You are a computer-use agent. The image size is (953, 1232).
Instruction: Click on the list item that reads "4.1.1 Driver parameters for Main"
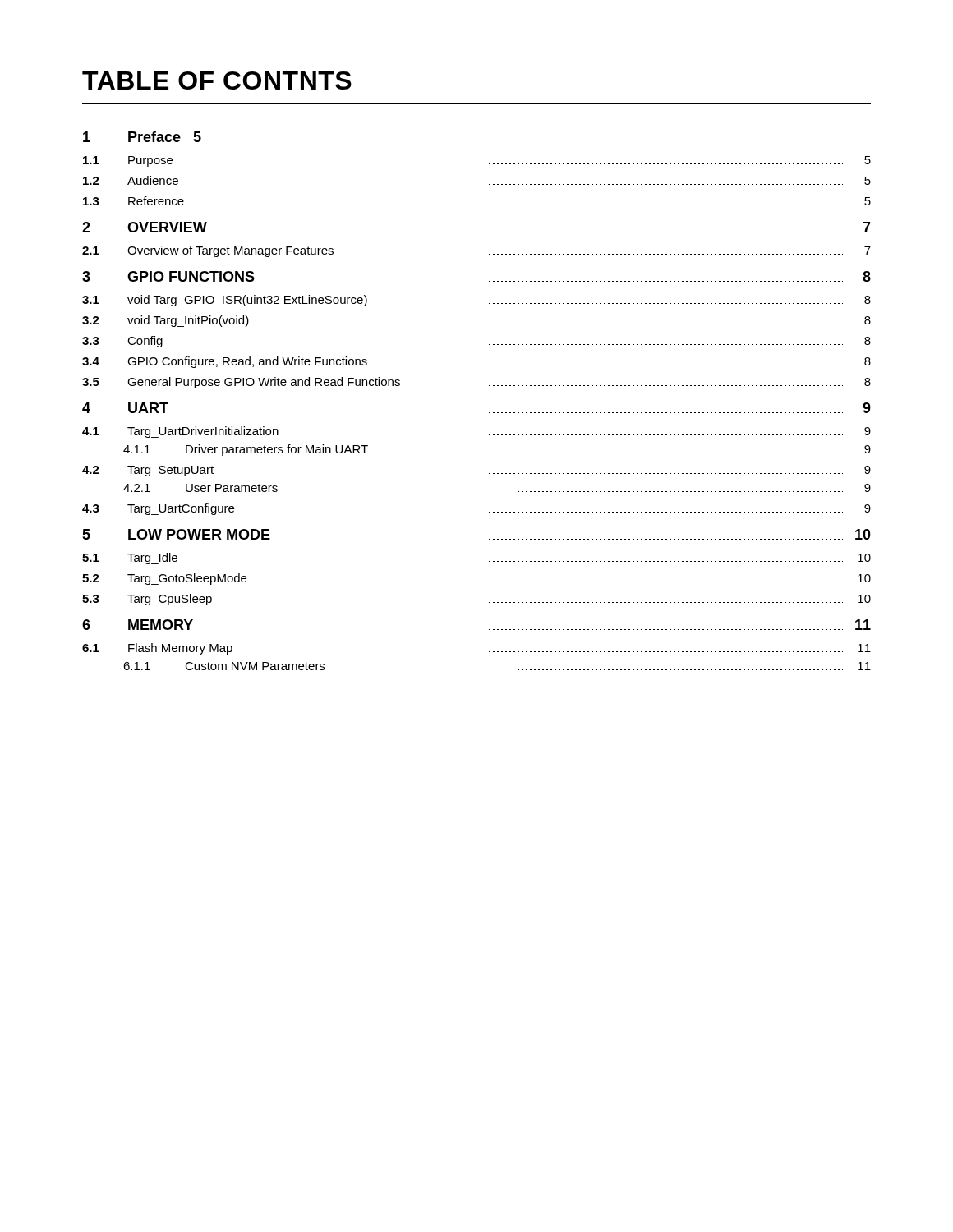[137, 450]
